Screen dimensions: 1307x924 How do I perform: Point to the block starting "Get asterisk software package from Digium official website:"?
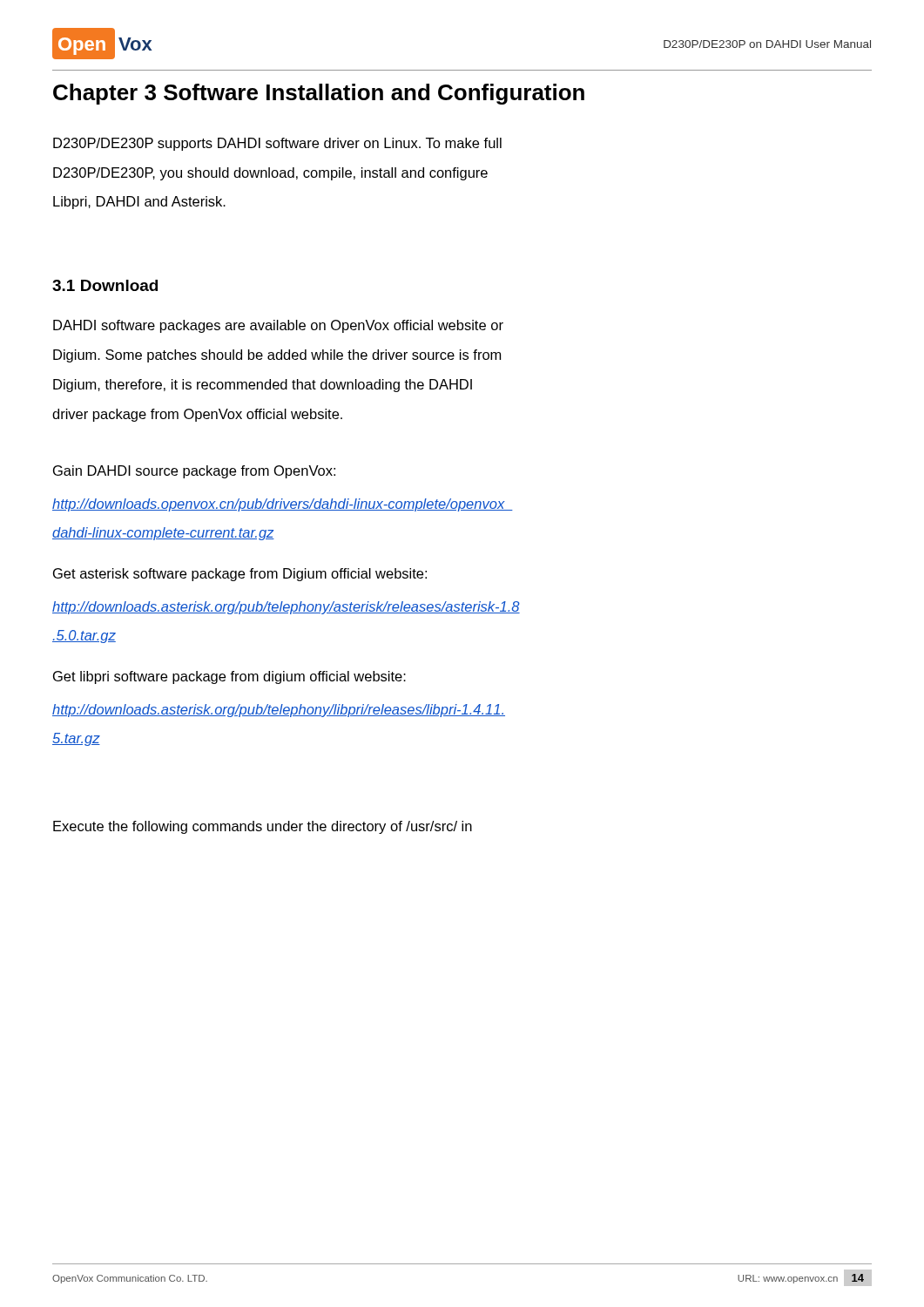click(x=240, y=575)
